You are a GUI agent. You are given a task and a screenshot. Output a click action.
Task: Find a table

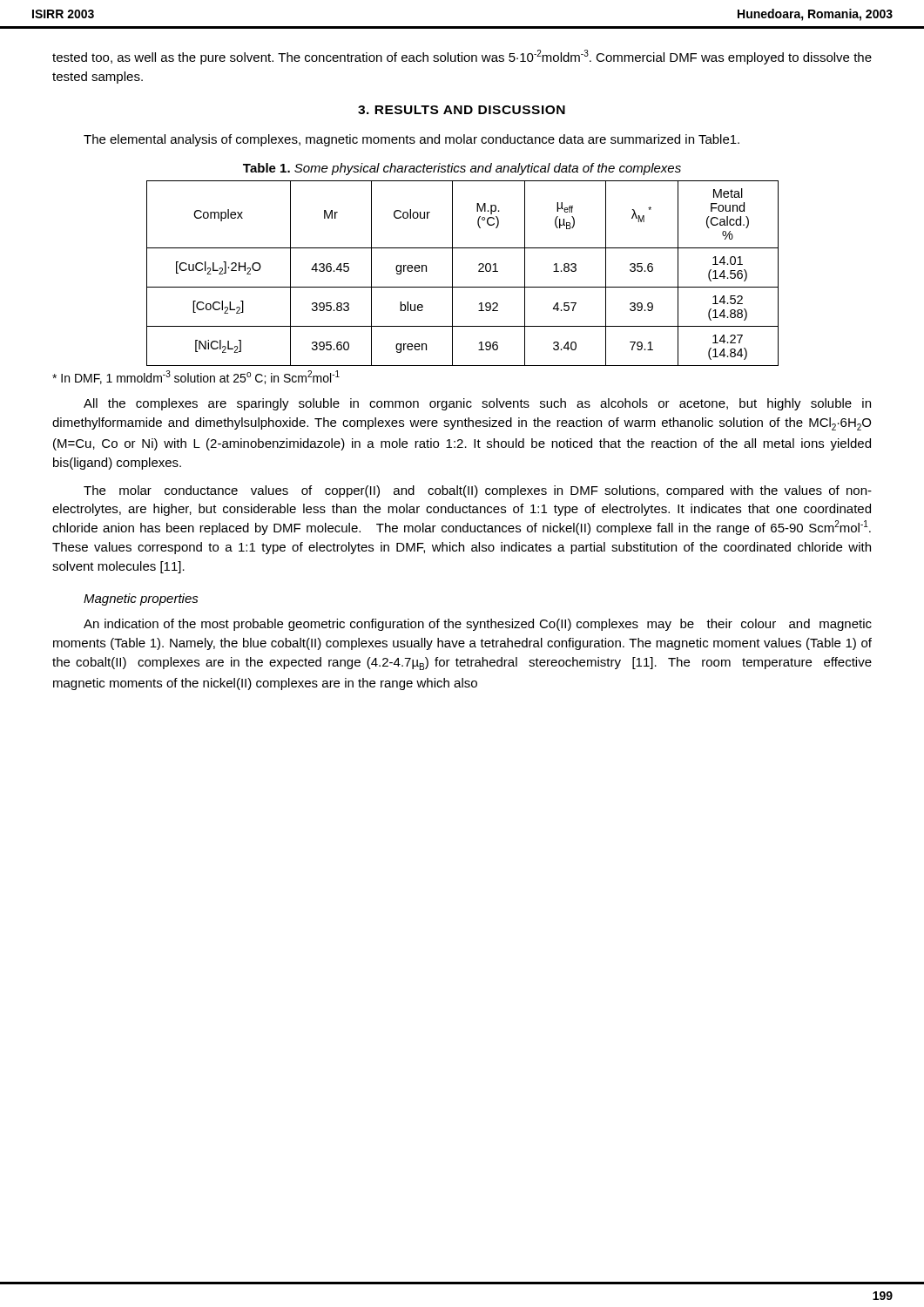(462, 273)
